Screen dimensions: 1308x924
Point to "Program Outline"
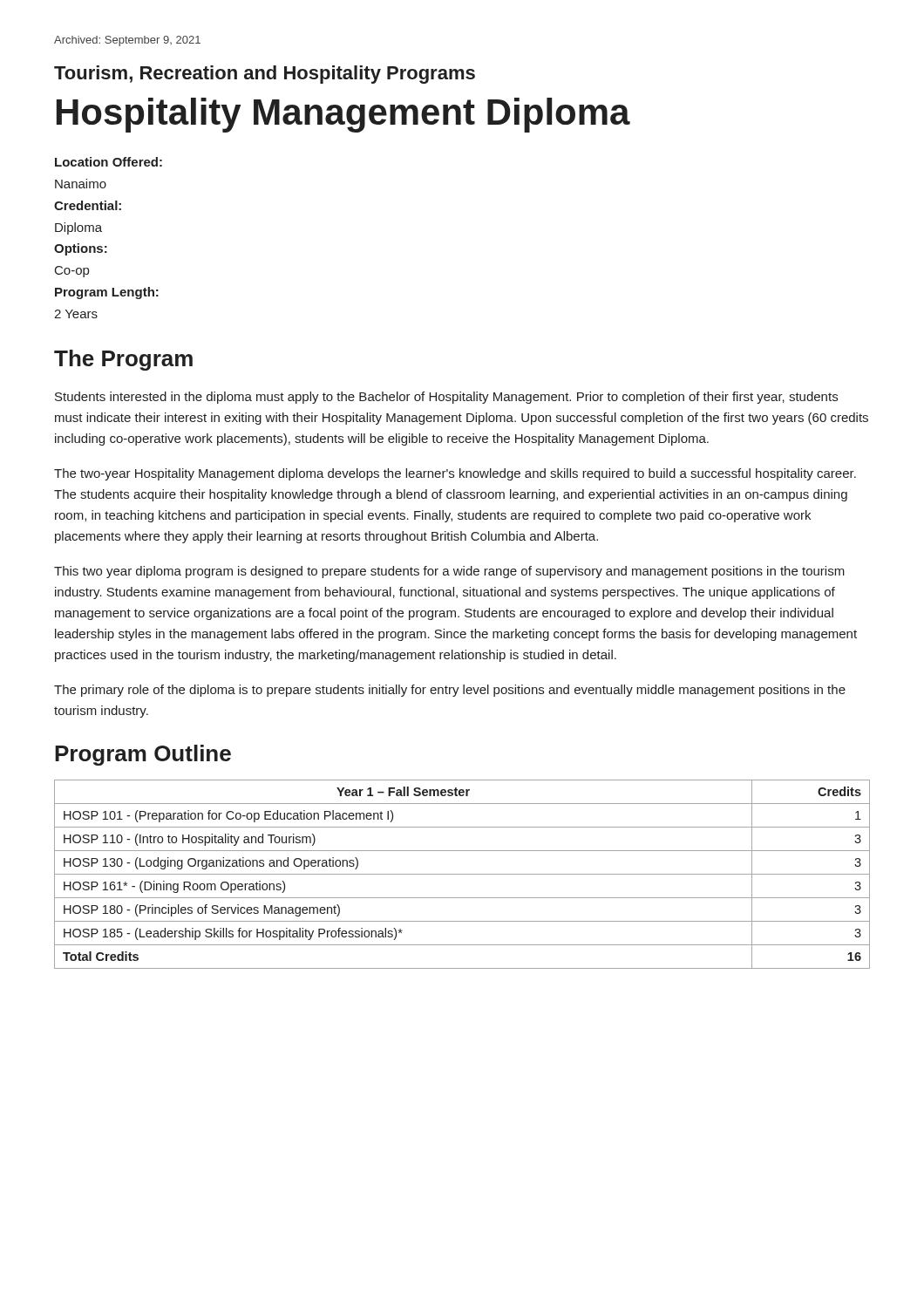[143, 754]
